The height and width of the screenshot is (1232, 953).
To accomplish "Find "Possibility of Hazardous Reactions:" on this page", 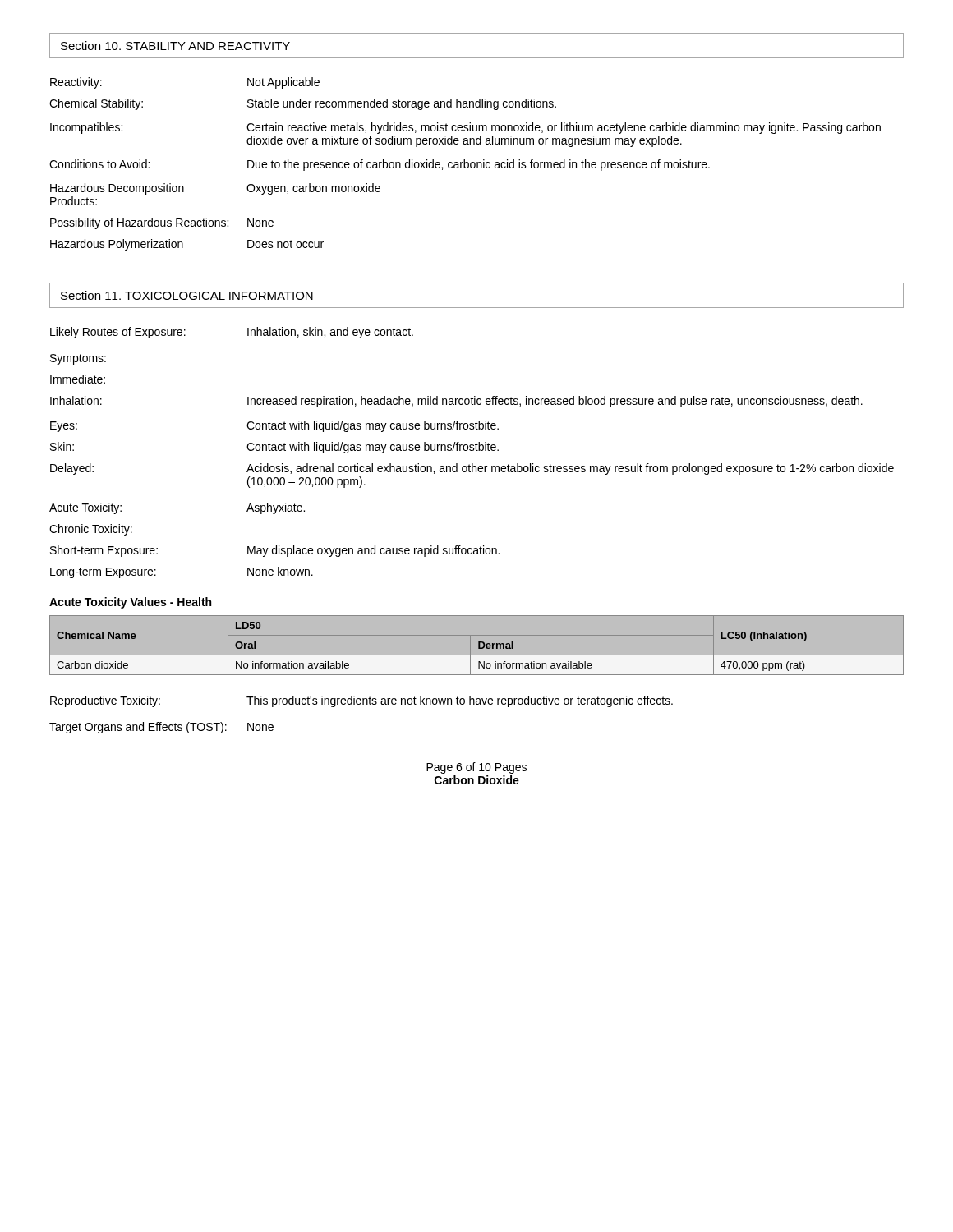I will 139,223.
